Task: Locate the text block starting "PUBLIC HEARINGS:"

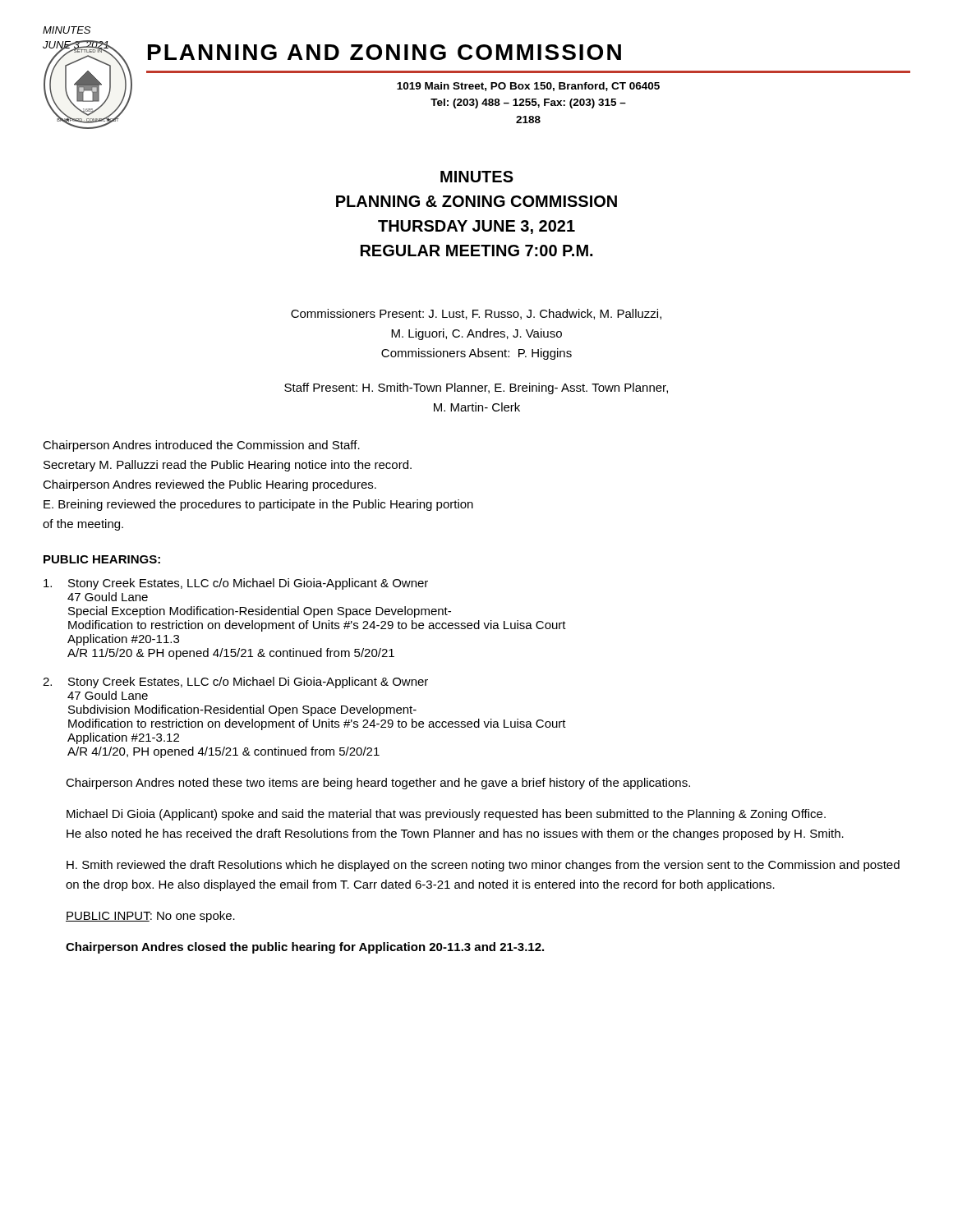Action: (x=102, y=559)
